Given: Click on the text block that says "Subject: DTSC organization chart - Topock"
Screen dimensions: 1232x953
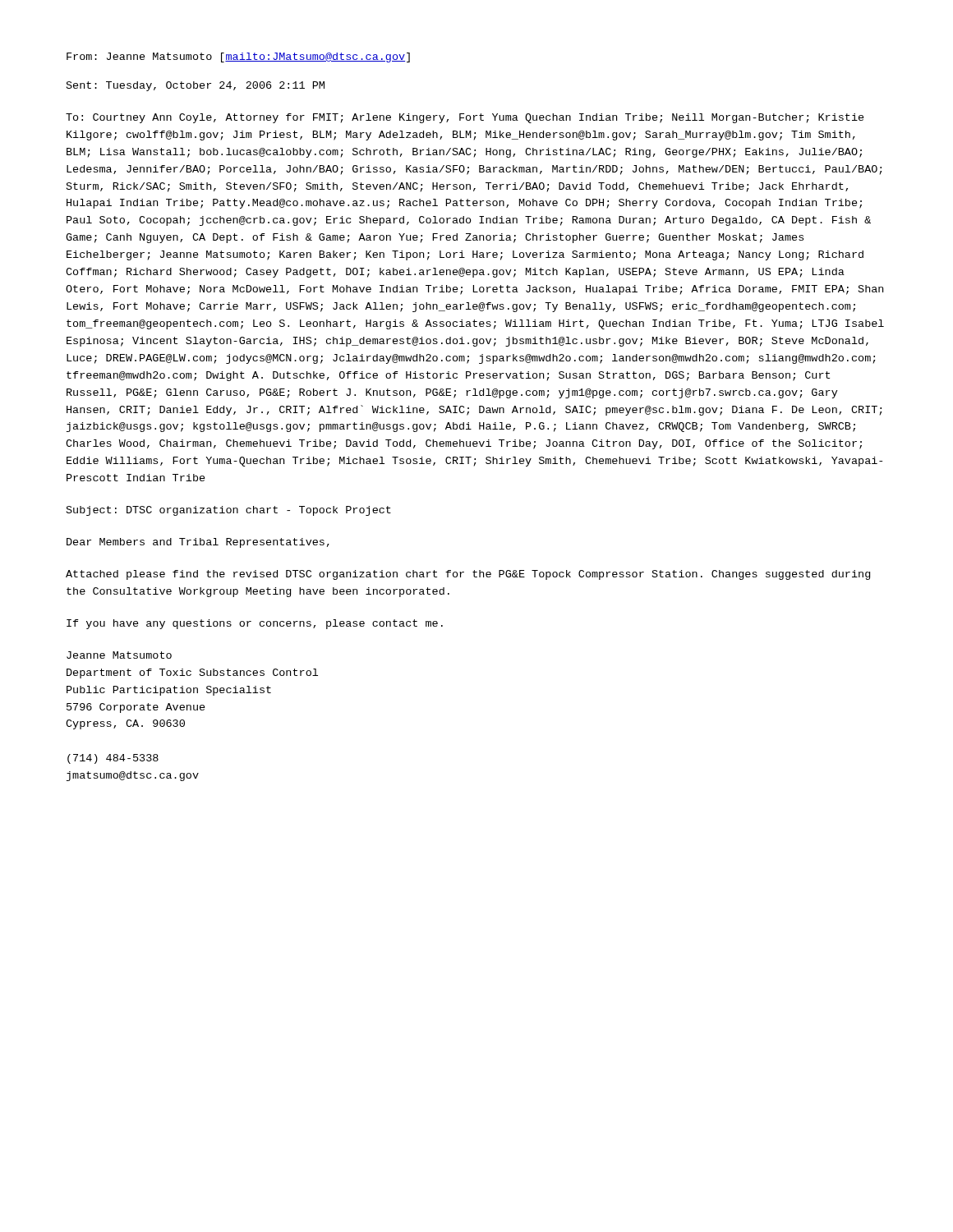Looking at the screenshot, I should [229, 511].
